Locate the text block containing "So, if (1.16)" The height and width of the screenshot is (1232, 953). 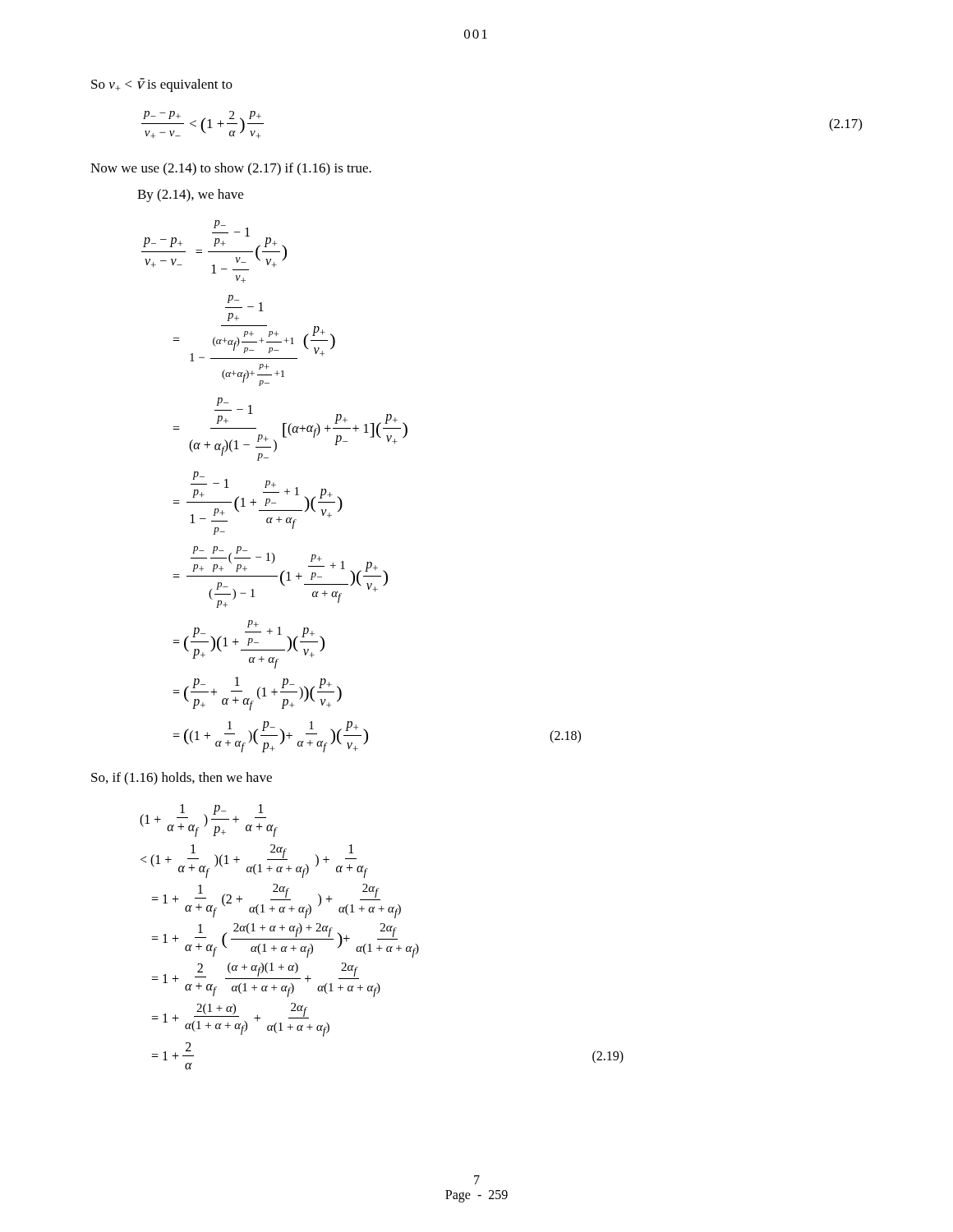(x=181, y=777)
